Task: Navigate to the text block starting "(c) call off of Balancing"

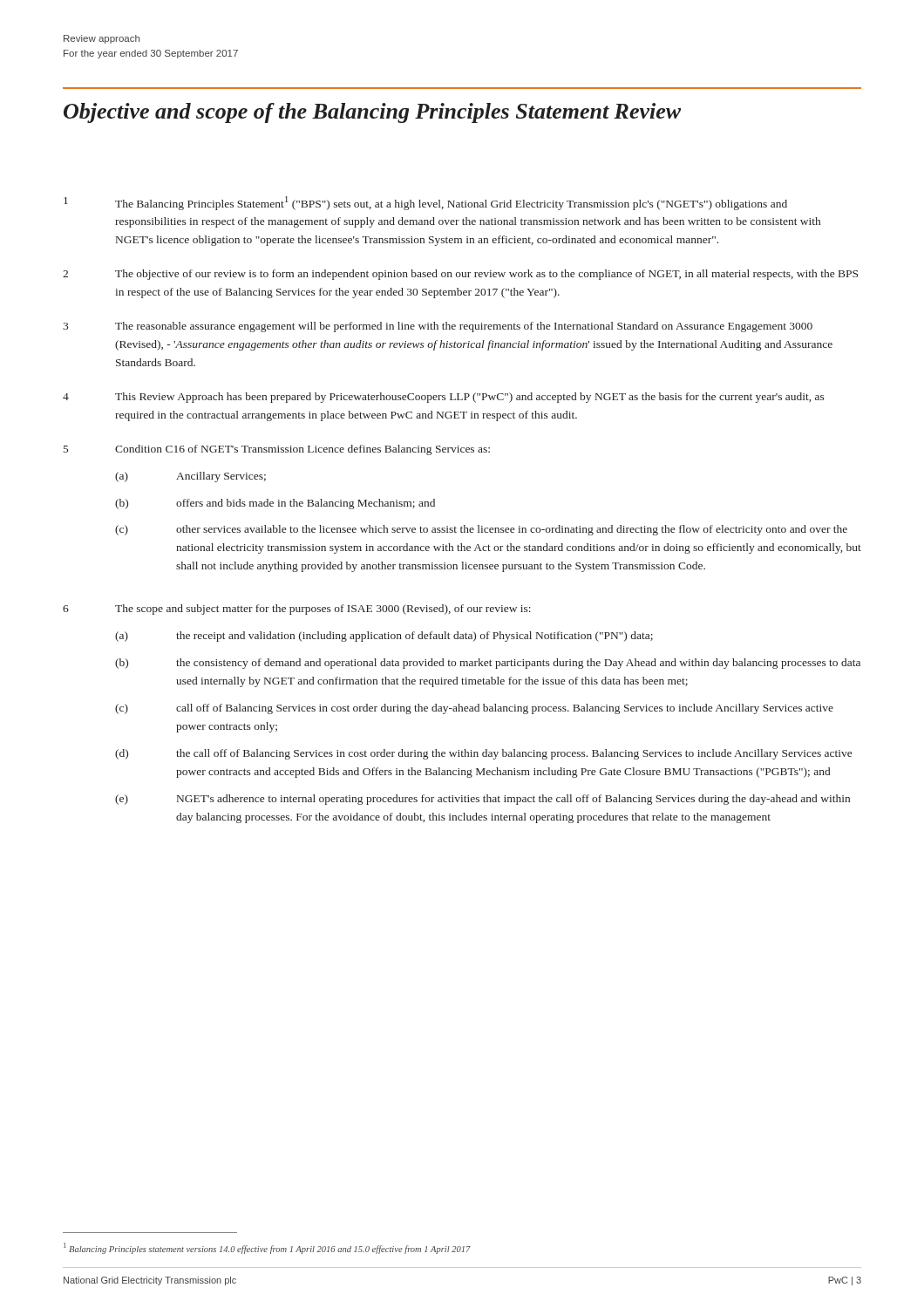Action: click(x=488, y=718)
